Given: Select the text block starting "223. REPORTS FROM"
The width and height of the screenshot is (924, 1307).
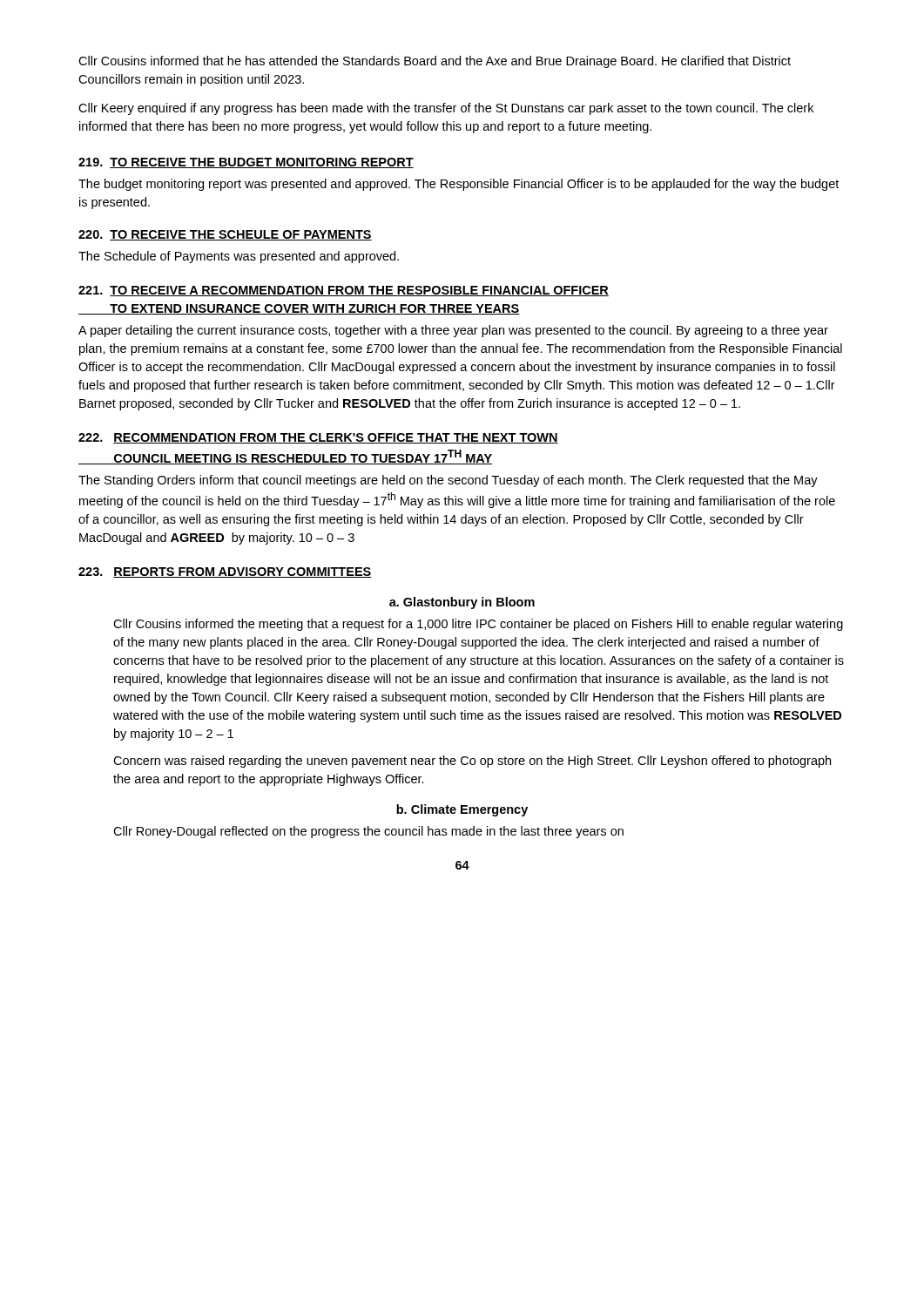Looking at the screenshot, I should (225, 572).
